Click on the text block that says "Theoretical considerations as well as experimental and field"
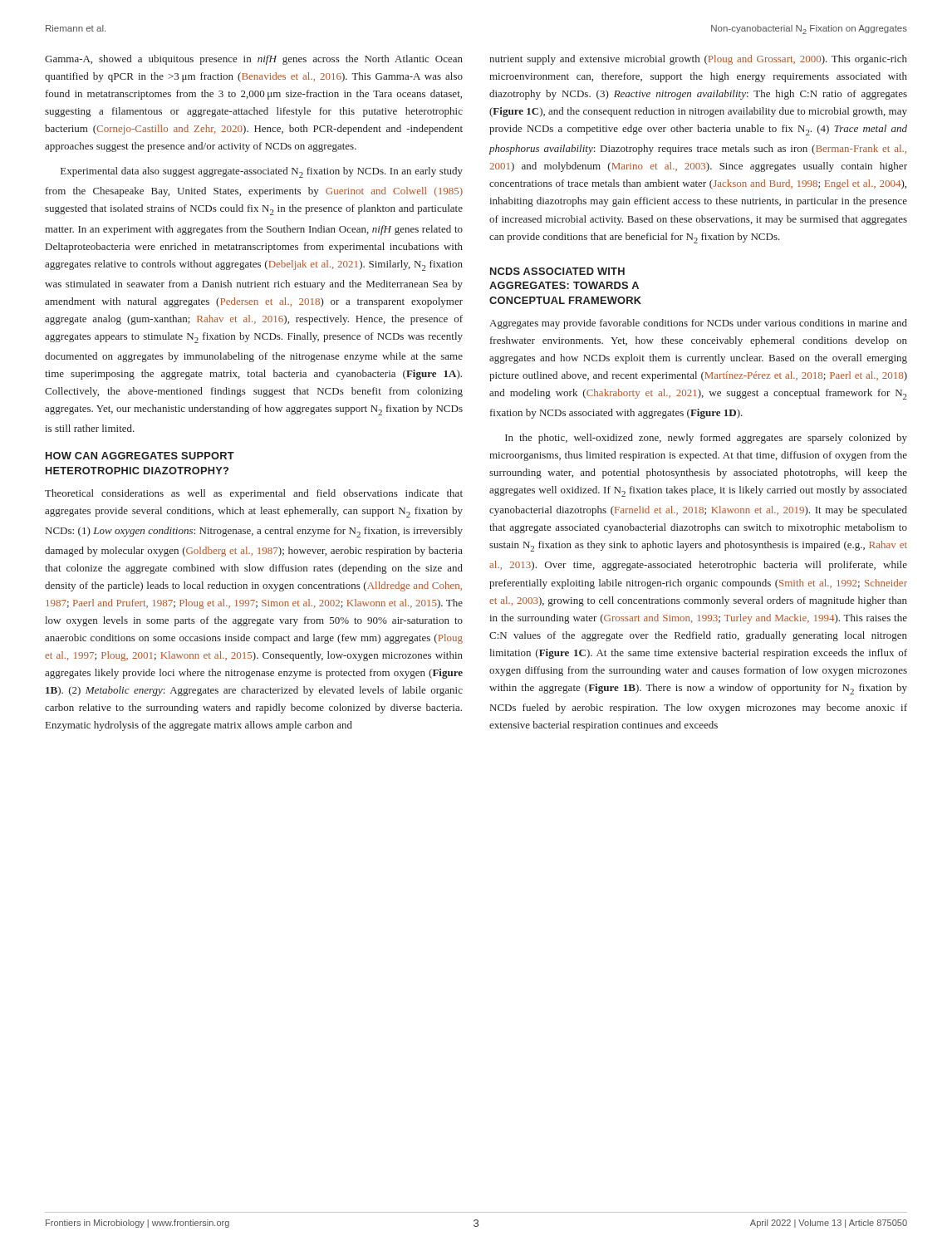Viewport: 952px width, 1246px height. pos(254,609)
